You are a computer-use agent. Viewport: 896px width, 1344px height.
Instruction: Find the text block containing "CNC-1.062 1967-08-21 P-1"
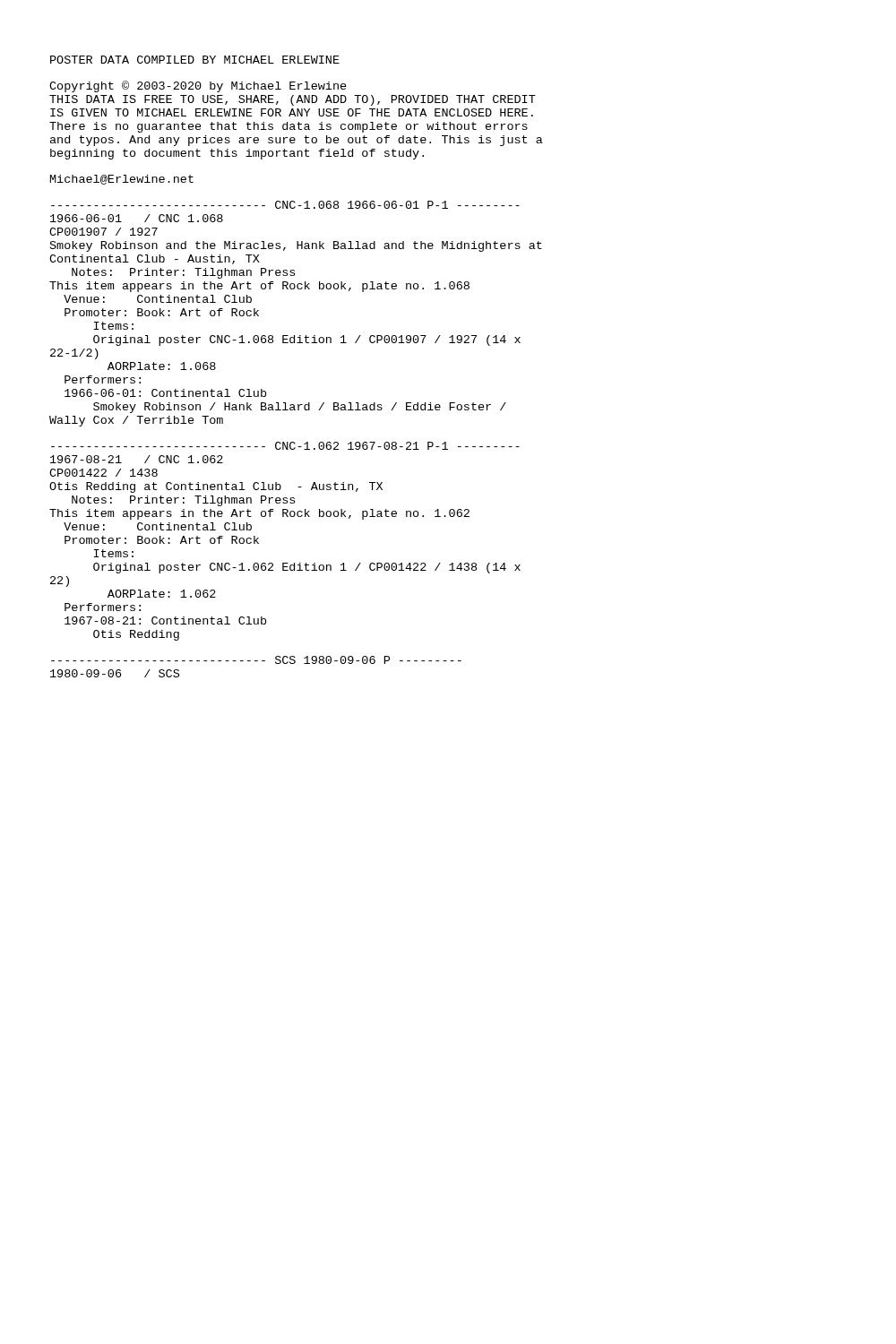[x=285, y=446]
